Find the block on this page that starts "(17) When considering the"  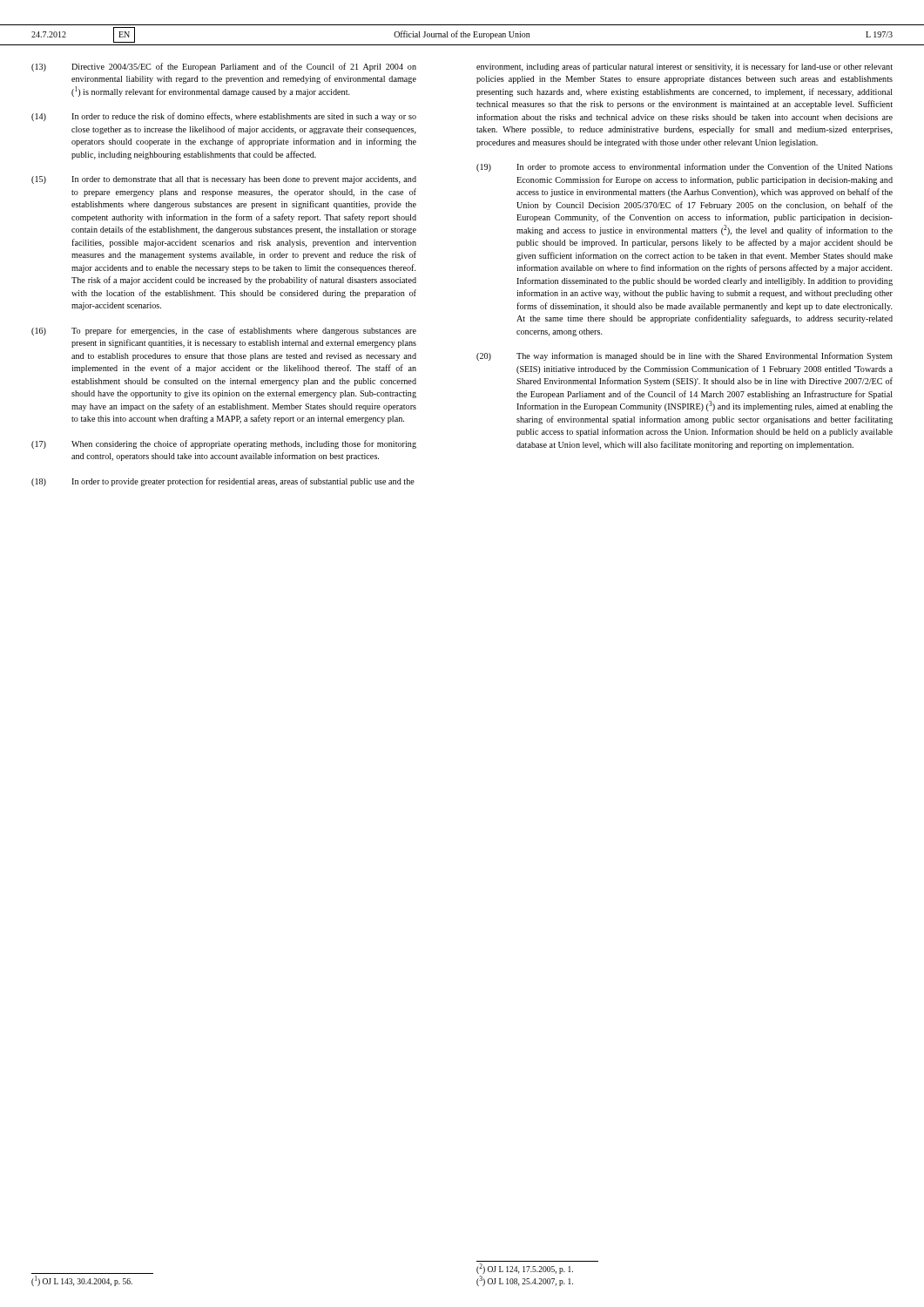pos(224,451)
